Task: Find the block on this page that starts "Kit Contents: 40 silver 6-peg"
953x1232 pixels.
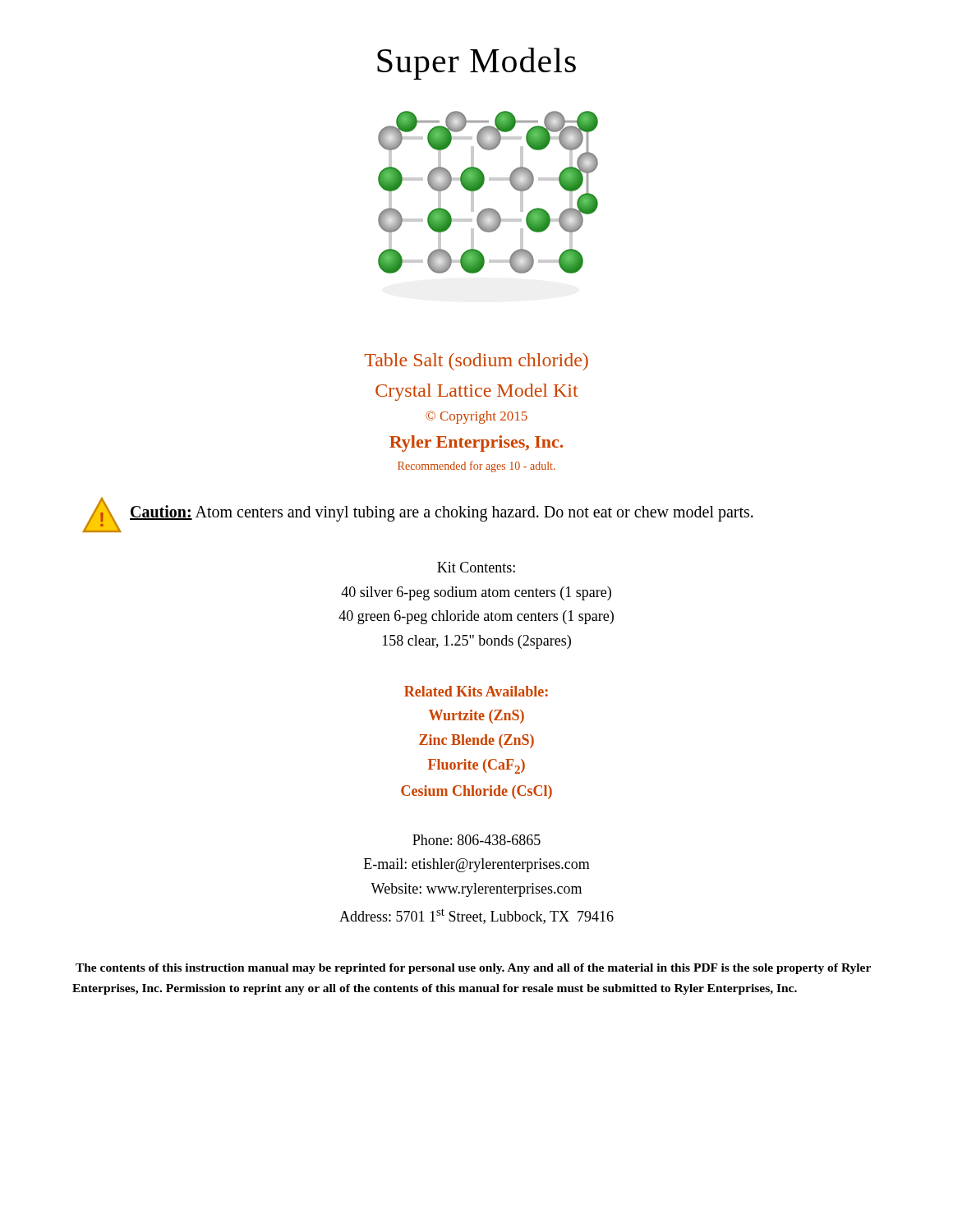Action: [476, 604]
